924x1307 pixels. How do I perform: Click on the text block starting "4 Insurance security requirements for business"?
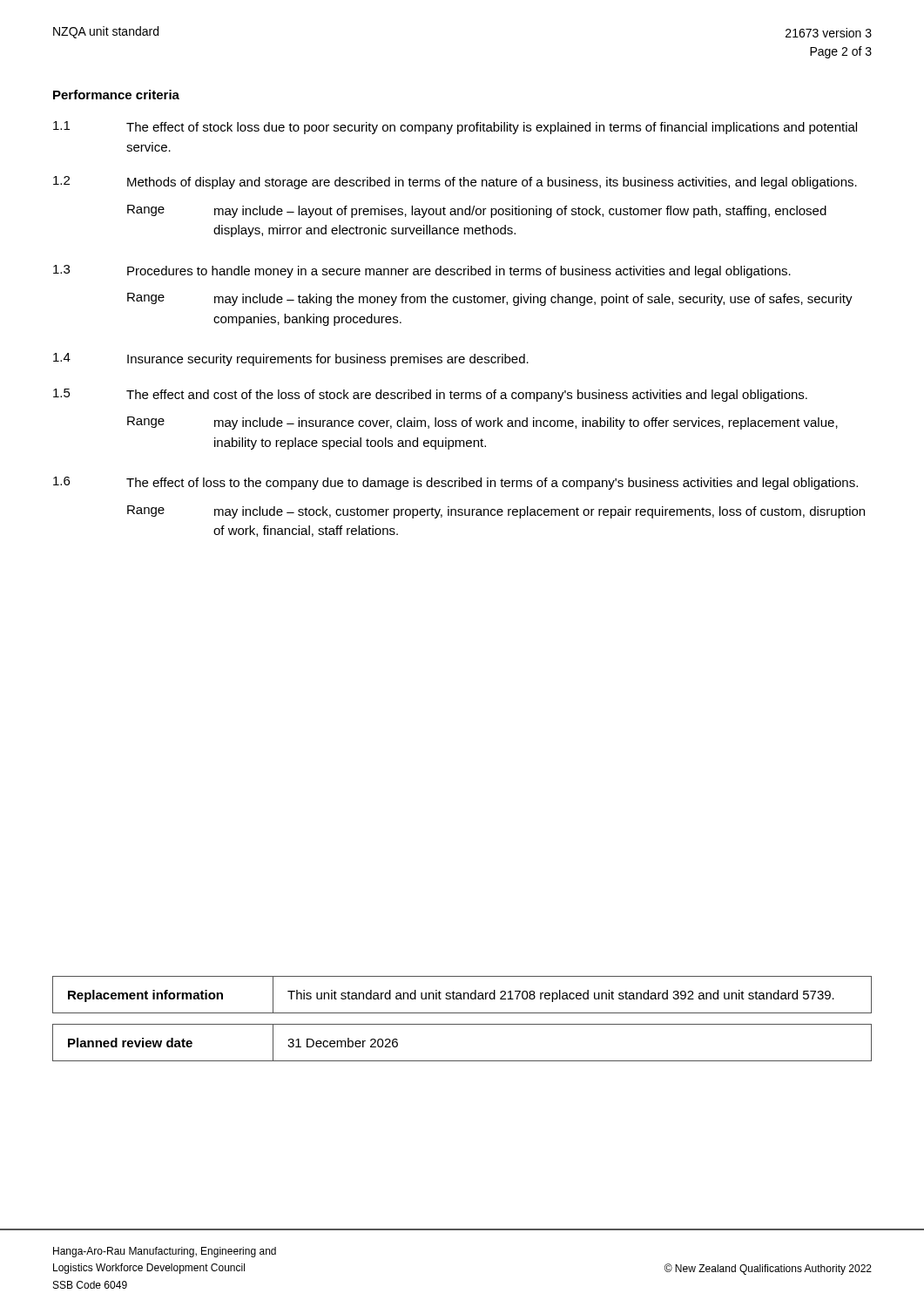[x=462, y=359]
